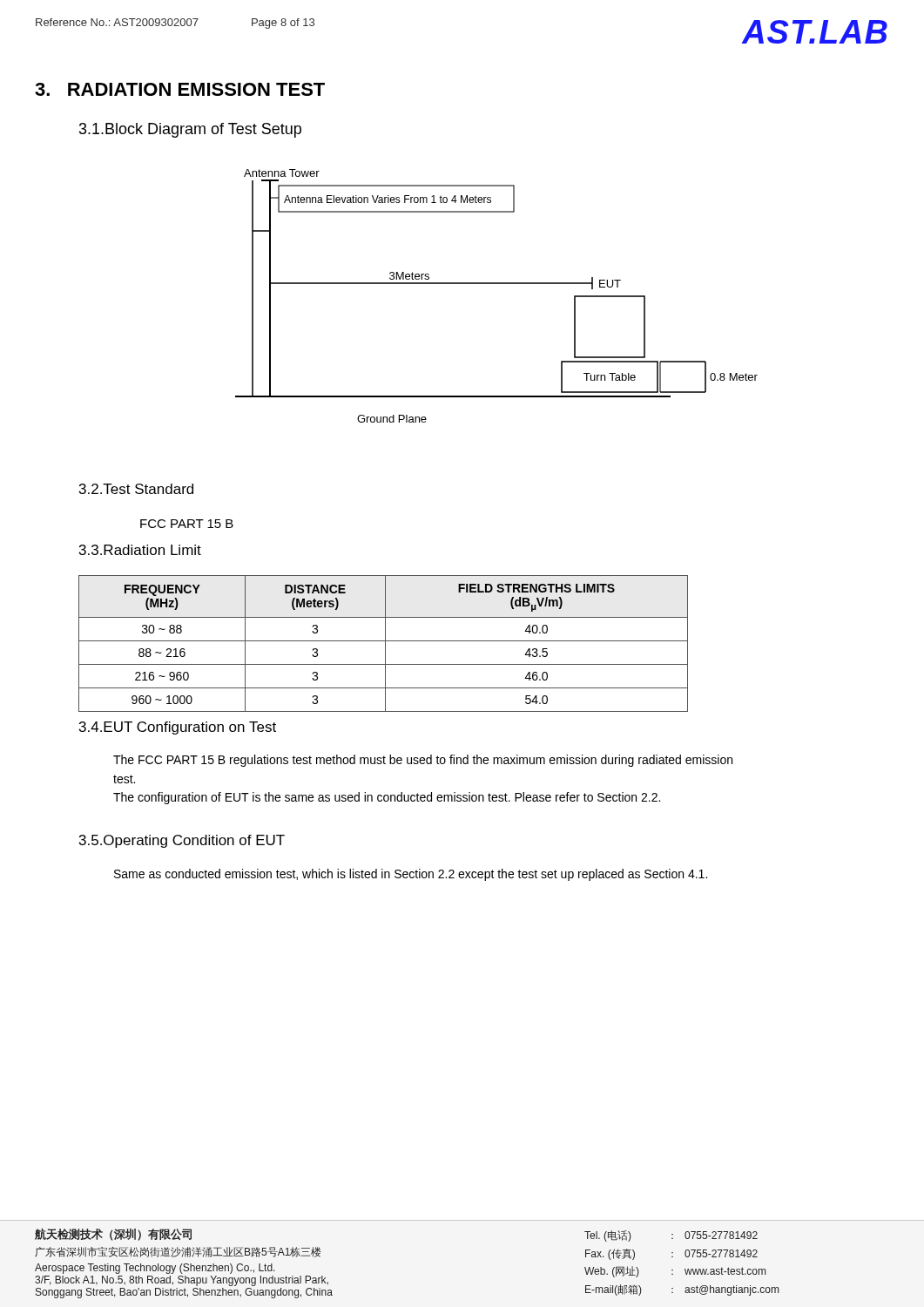
Task: Where does it say "3.1.Block Diagram of Test Setup"?
Action: tap(190, 129)
